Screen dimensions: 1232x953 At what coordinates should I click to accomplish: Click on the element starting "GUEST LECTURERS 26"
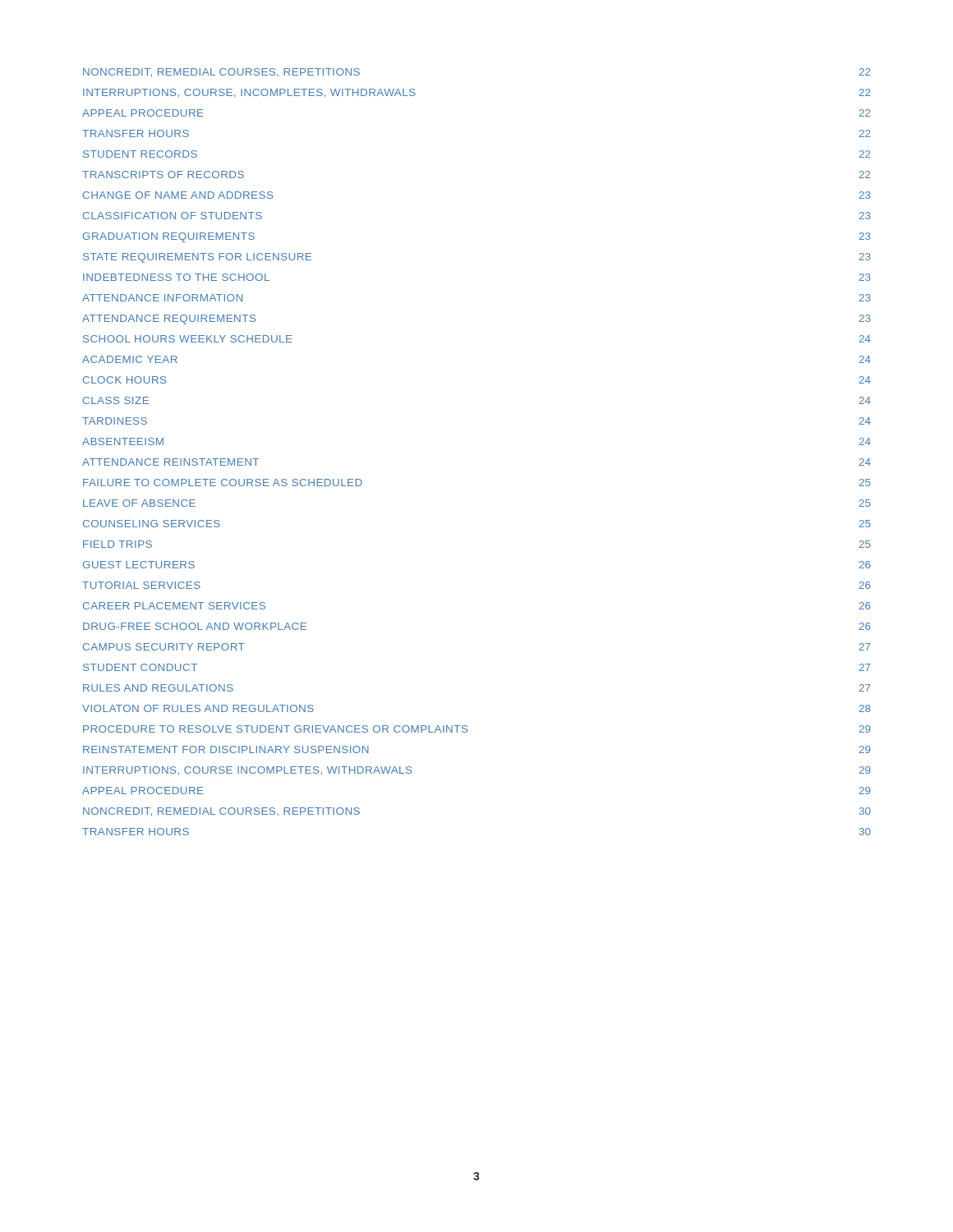pyautogui.click(x=135, y=565)
